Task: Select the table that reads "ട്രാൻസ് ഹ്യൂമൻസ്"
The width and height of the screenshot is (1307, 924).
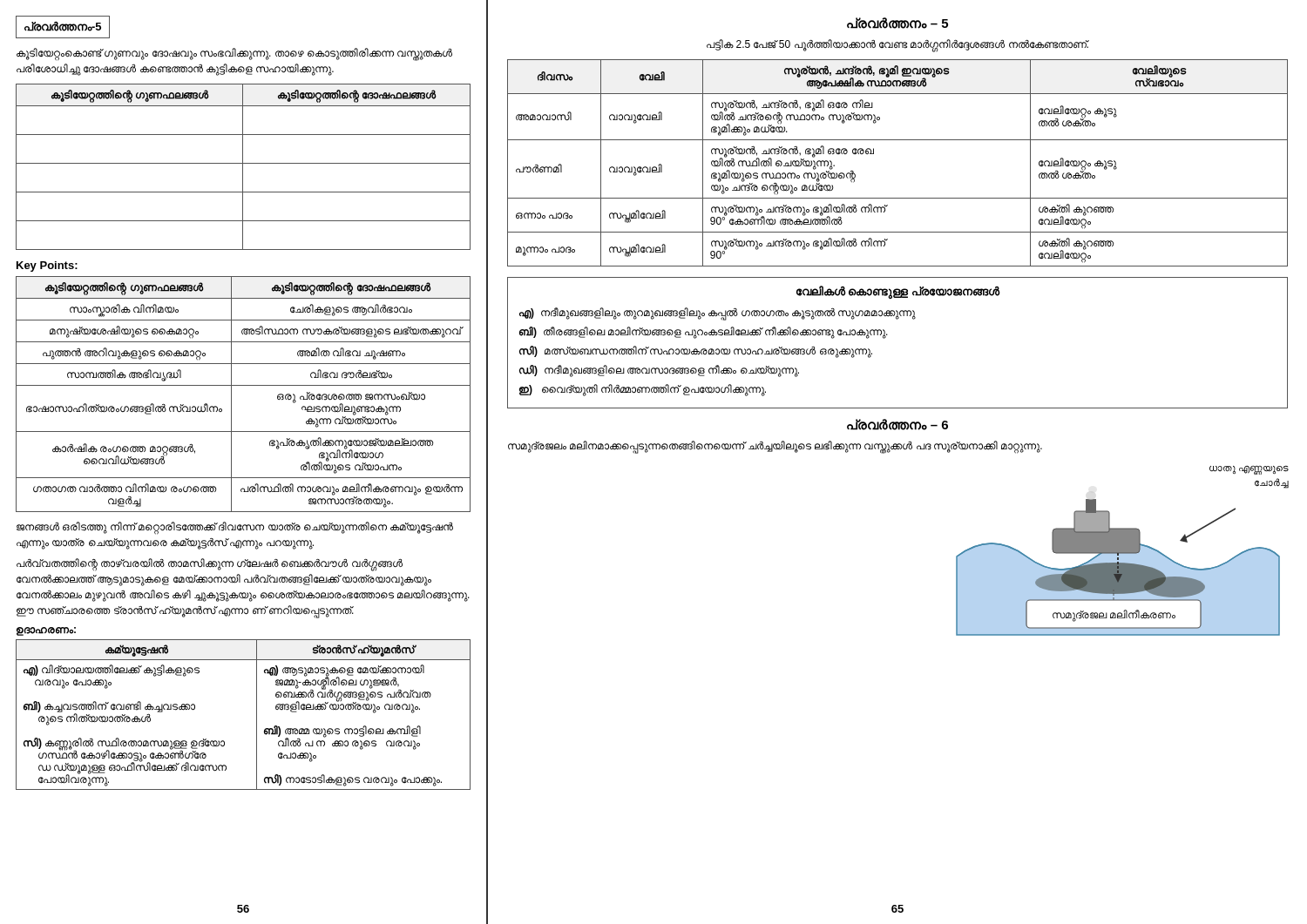Action: (x=243, y=715)
